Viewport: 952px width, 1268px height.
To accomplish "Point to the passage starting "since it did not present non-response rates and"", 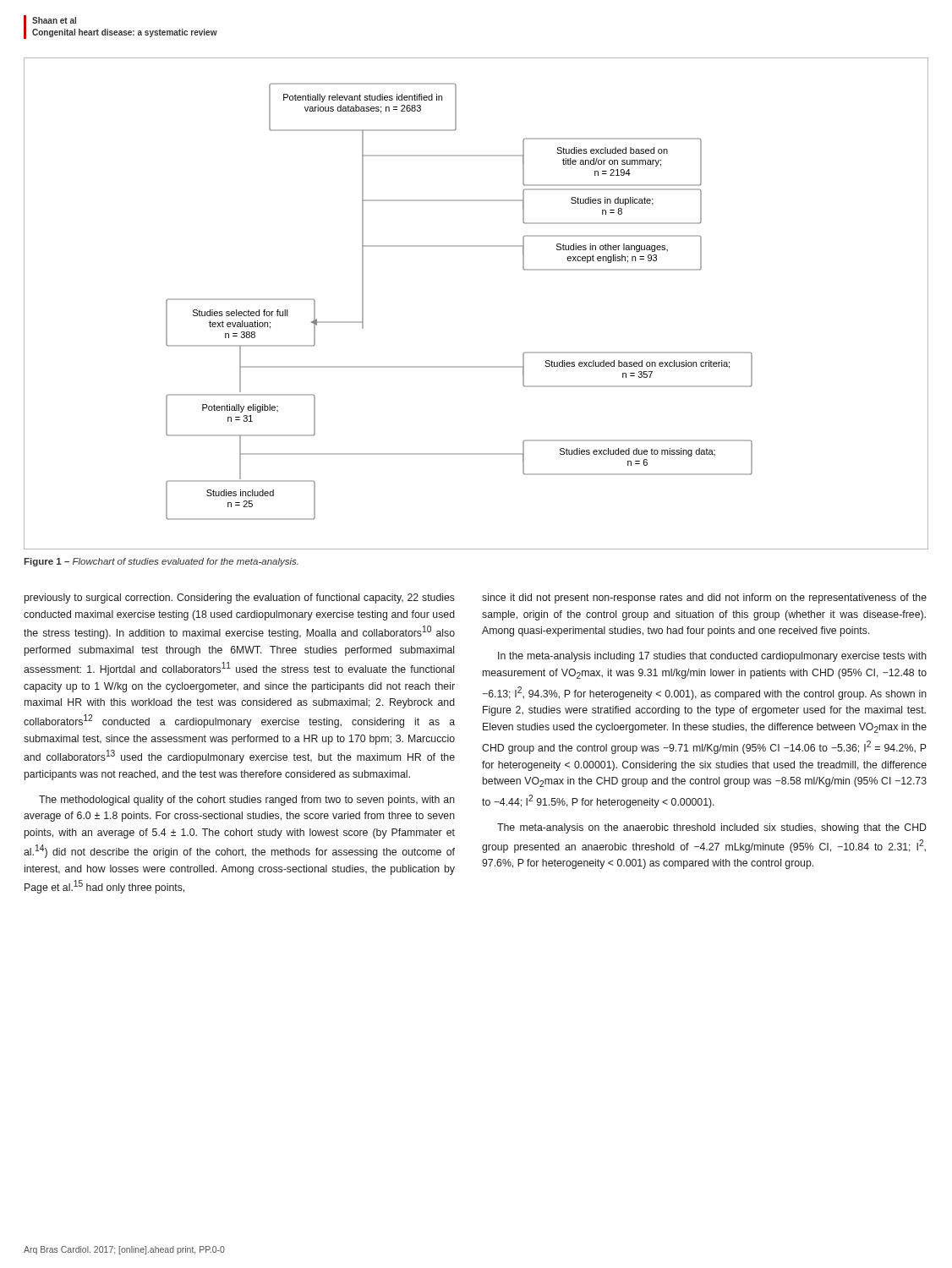I will 704,731.
